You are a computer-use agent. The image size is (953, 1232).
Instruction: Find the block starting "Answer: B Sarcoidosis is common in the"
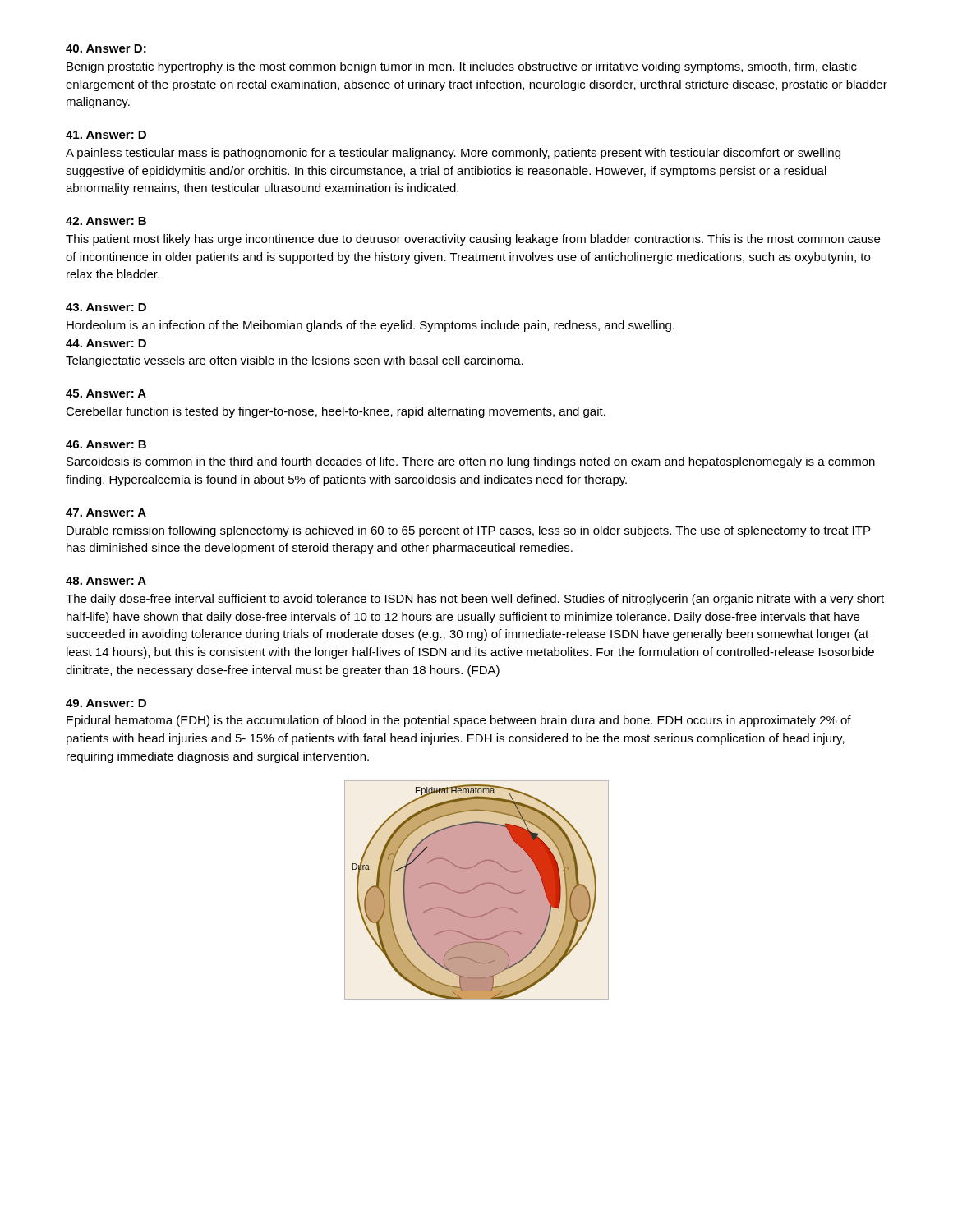[470, 461]
